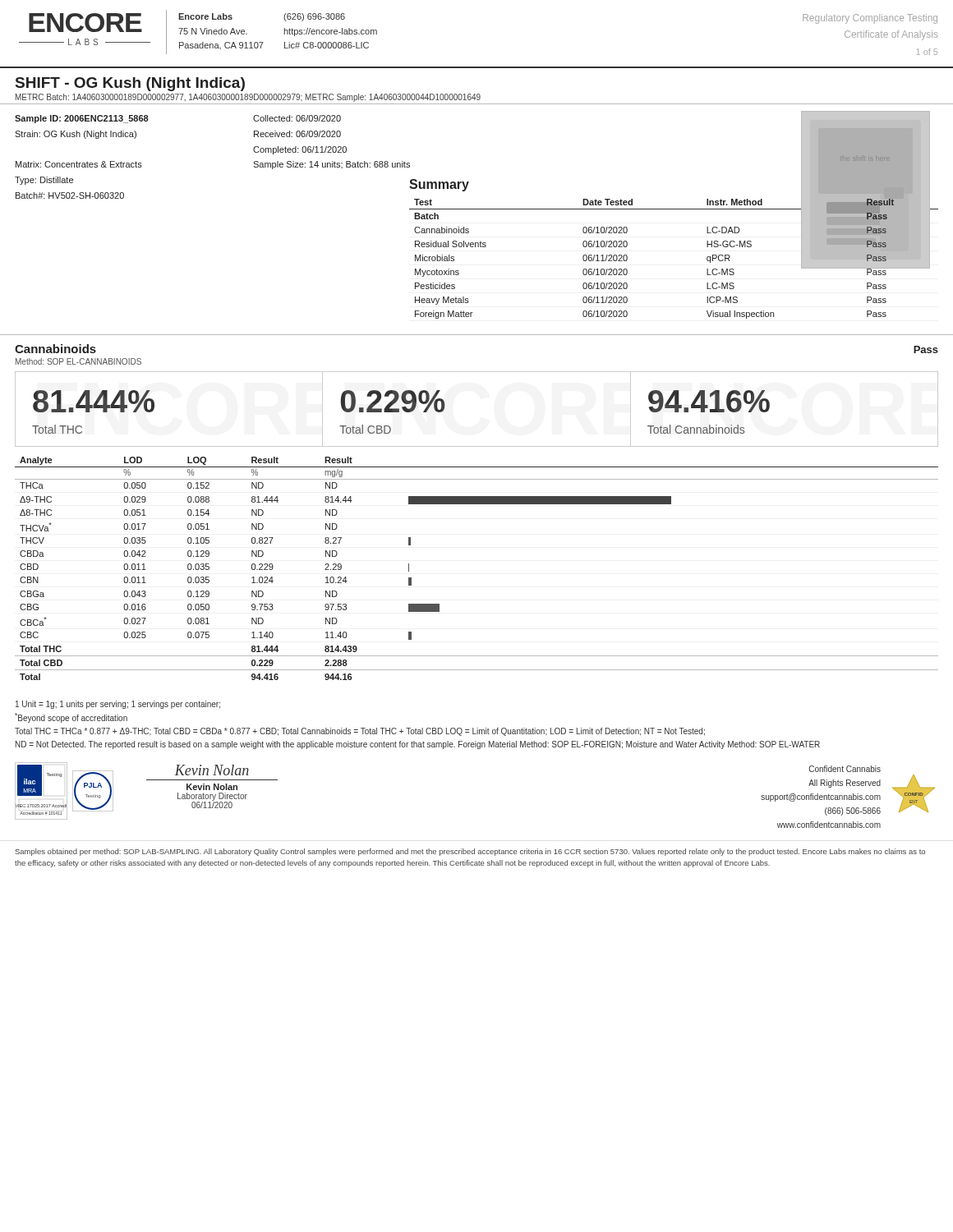Screen dimensions: 1232x953
Task: Select the table that reads "0.029"
Action: tap(476, 568)
